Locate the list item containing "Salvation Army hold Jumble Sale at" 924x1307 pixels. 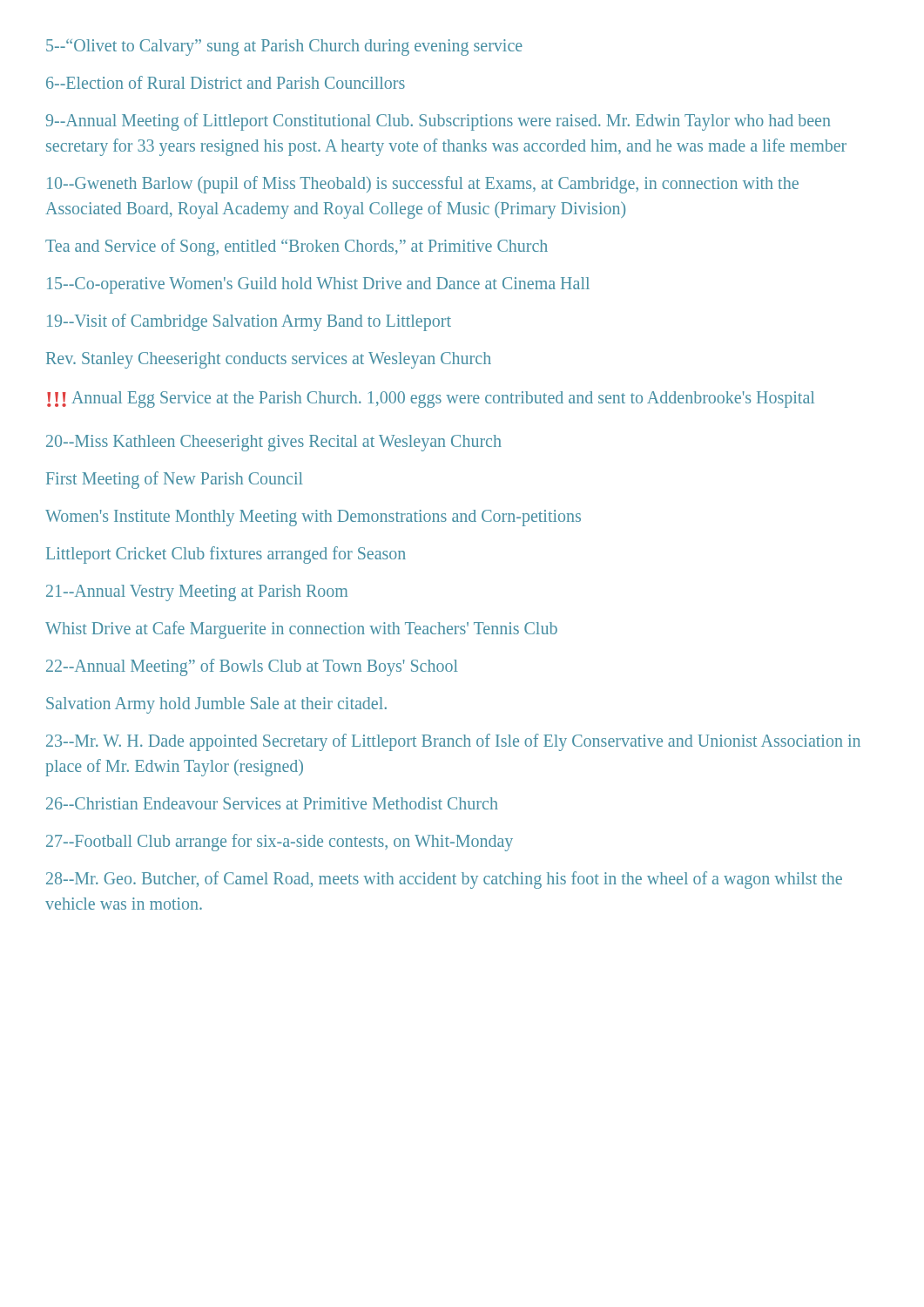tap(217, 703)
